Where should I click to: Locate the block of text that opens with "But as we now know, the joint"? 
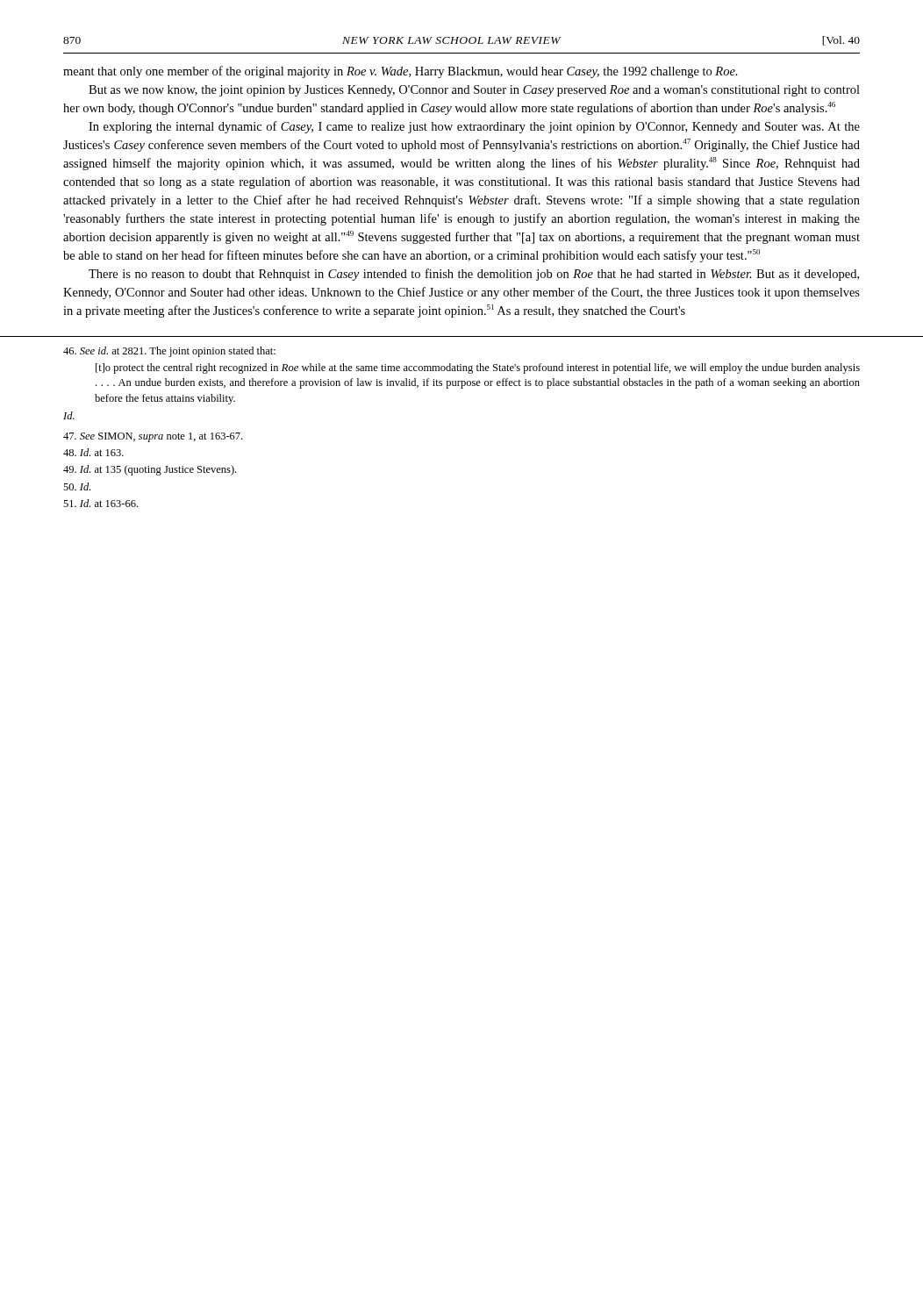tap(462, 99)
